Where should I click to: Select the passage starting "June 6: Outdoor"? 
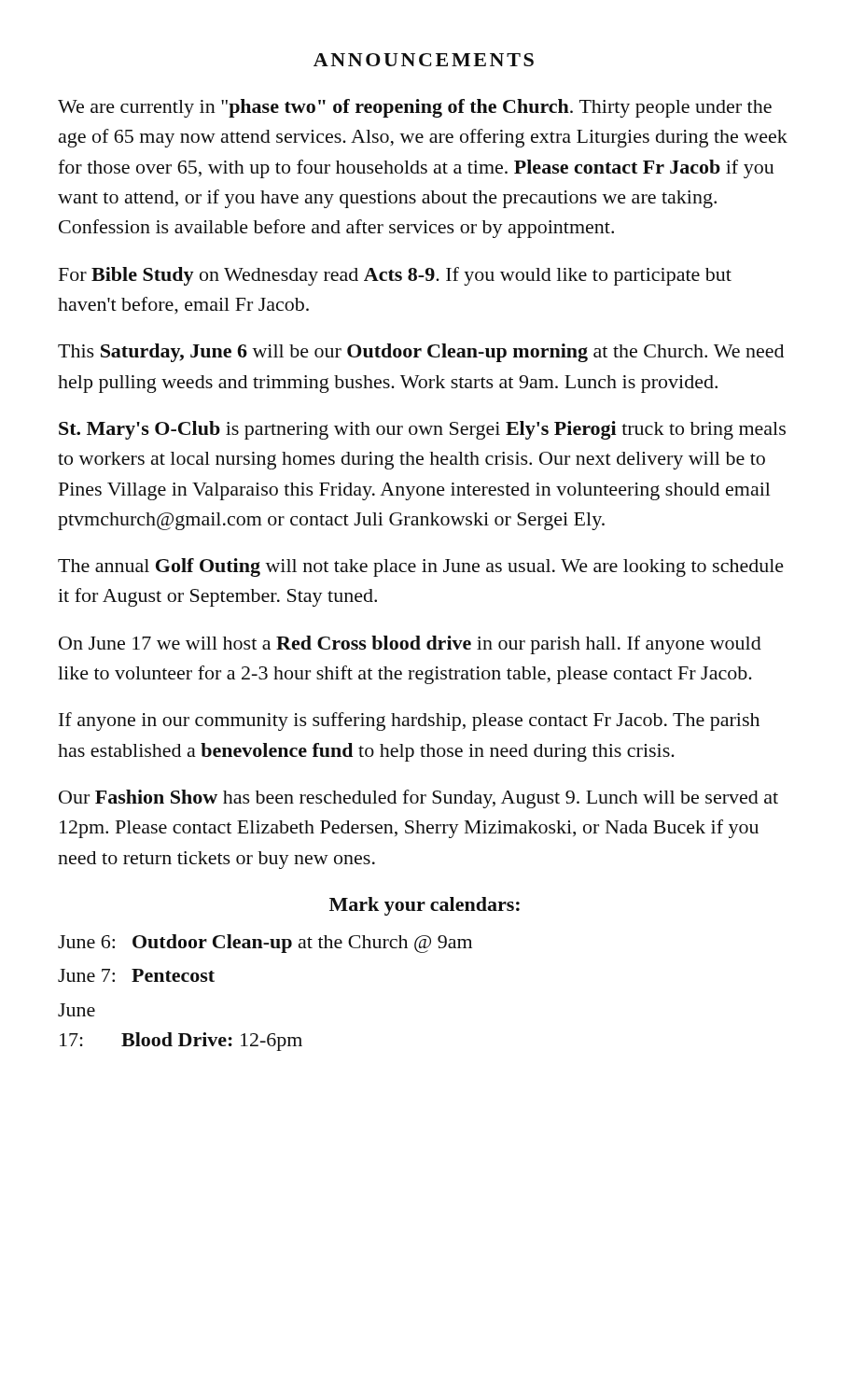pos(265,942)
